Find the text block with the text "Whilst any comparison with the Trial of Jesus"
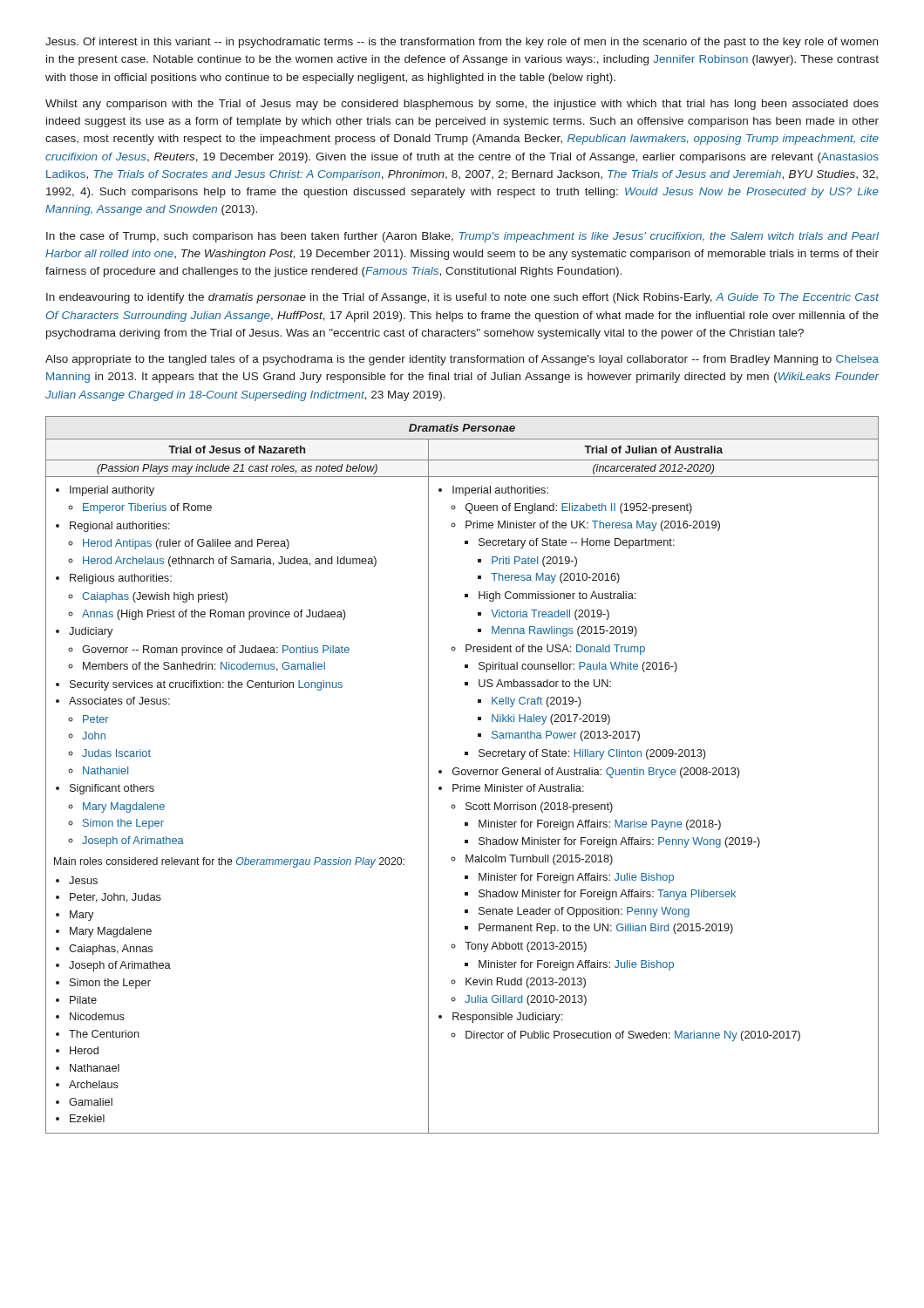924x1308 pixels. tap(462, 157)
